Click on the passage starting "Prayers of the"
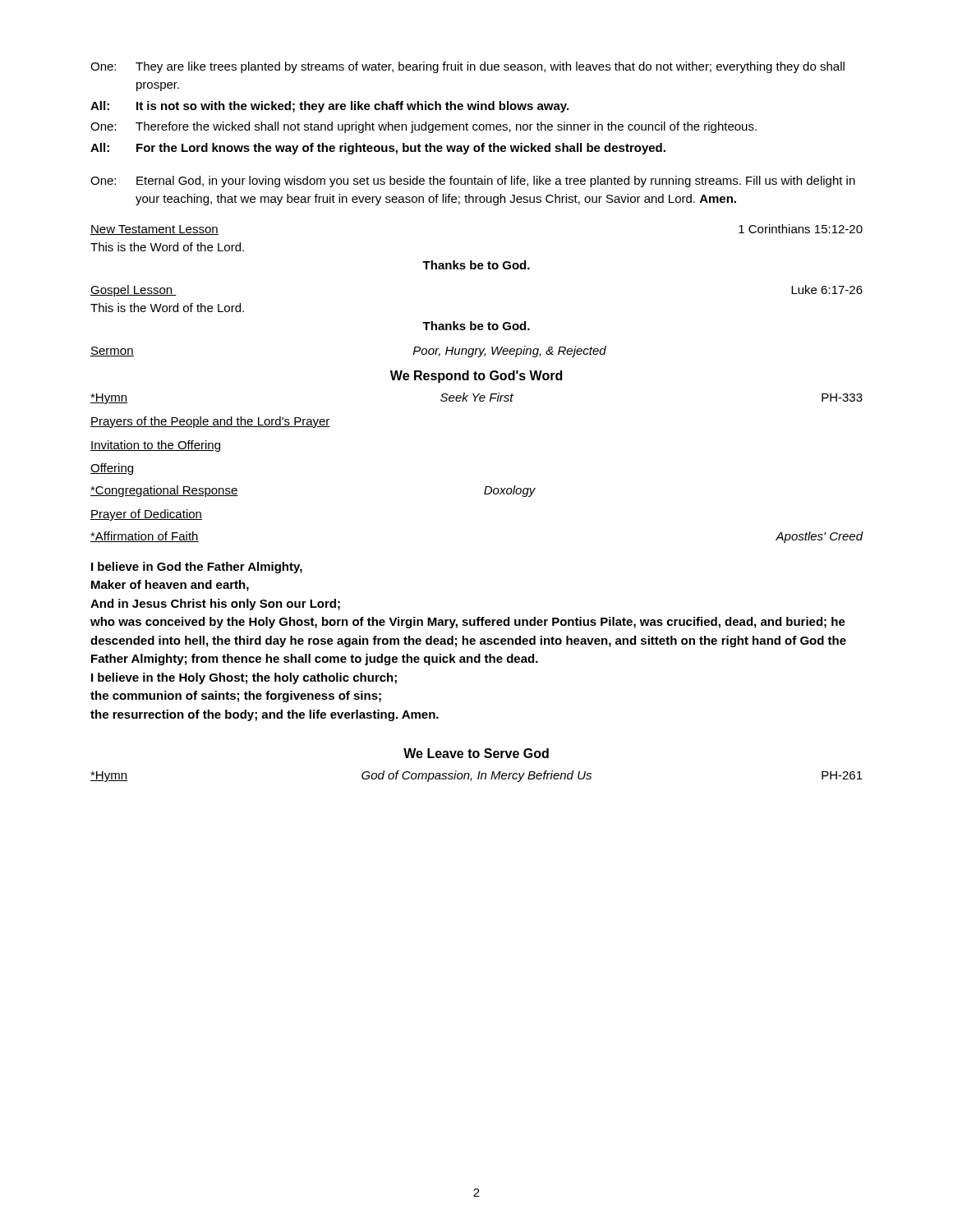Image resolution: width=953 pixels, height=1232 pixels. pos(210,422)
